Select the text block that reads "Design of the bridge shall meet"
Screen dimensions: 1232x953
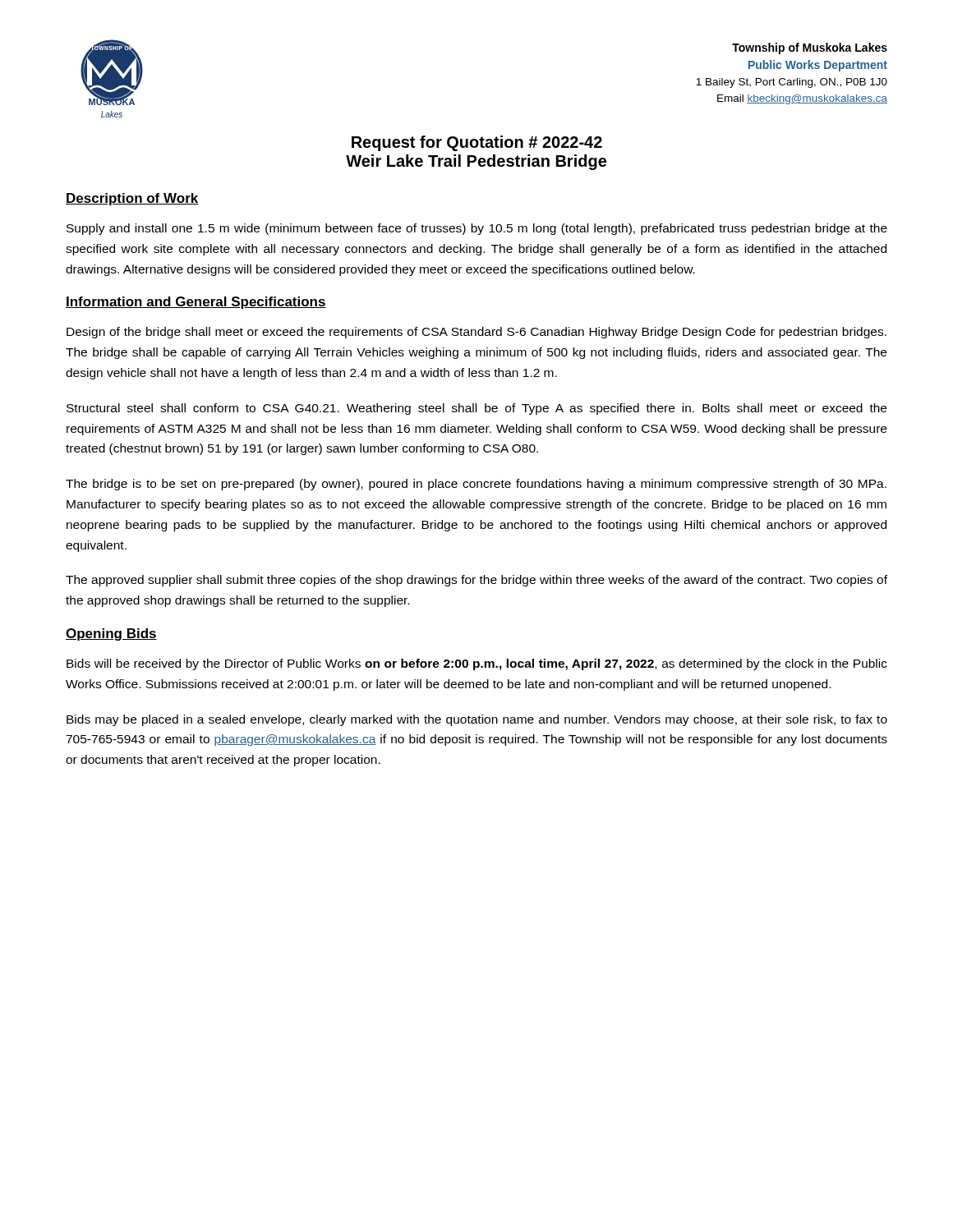click(x=476, y=352)
